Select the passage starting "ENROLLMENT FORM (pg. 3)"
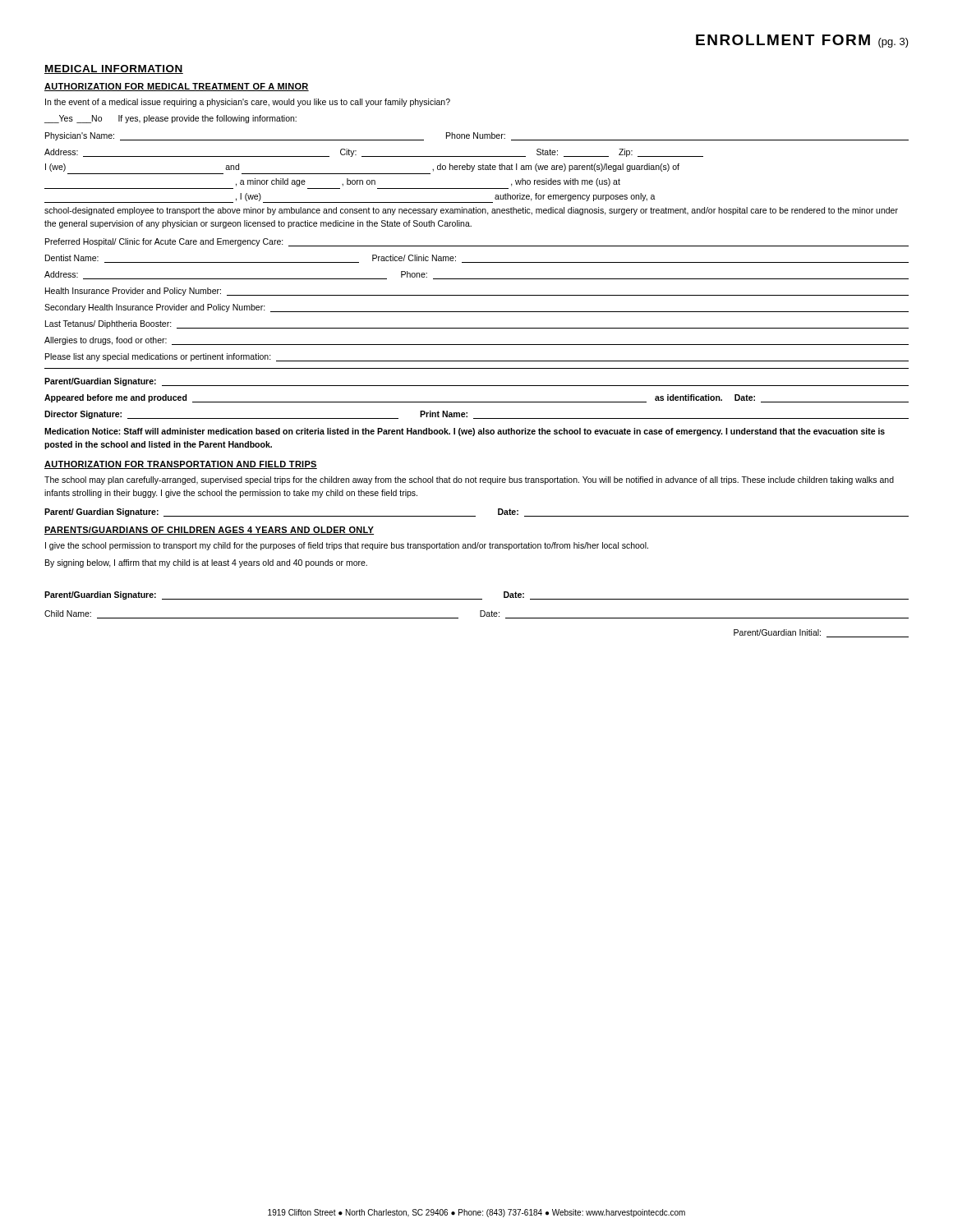Screen dimensions: 1232x953 [802, 40]
